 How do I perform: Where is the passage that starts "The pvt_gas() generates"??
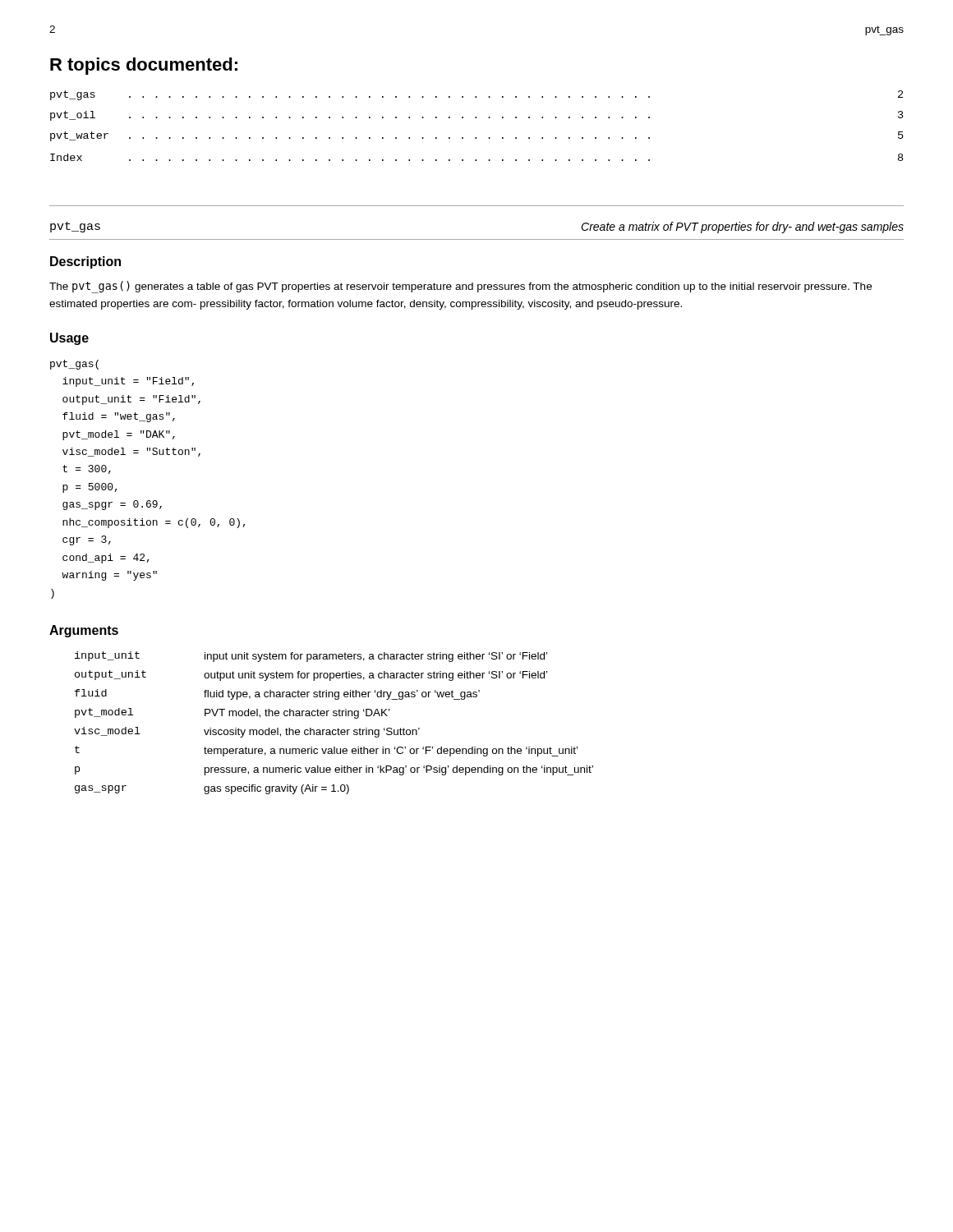pos(461,294)
